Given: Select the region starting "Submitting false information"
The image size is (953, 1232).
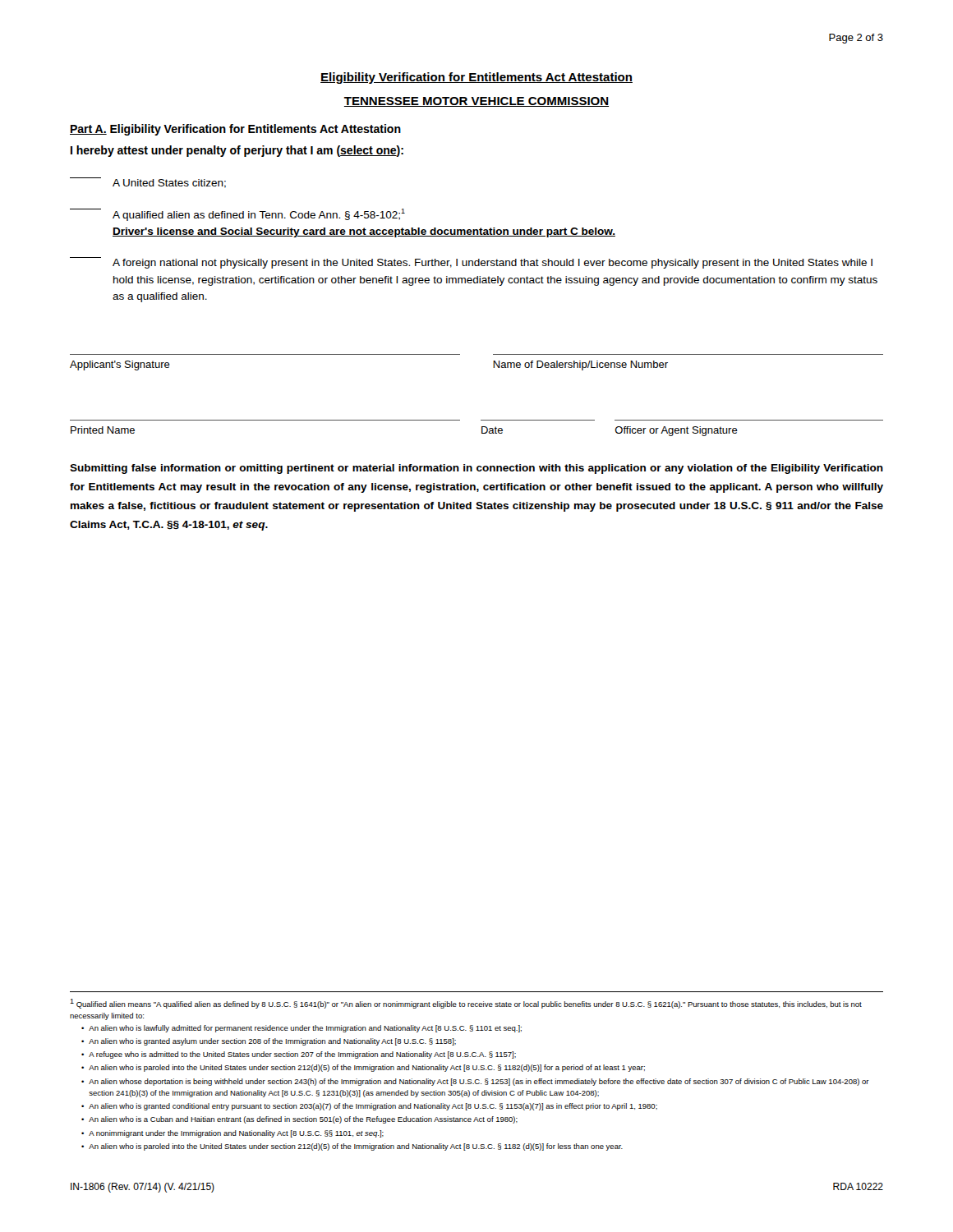Looking at the screenshot, I should pos(476,496).
